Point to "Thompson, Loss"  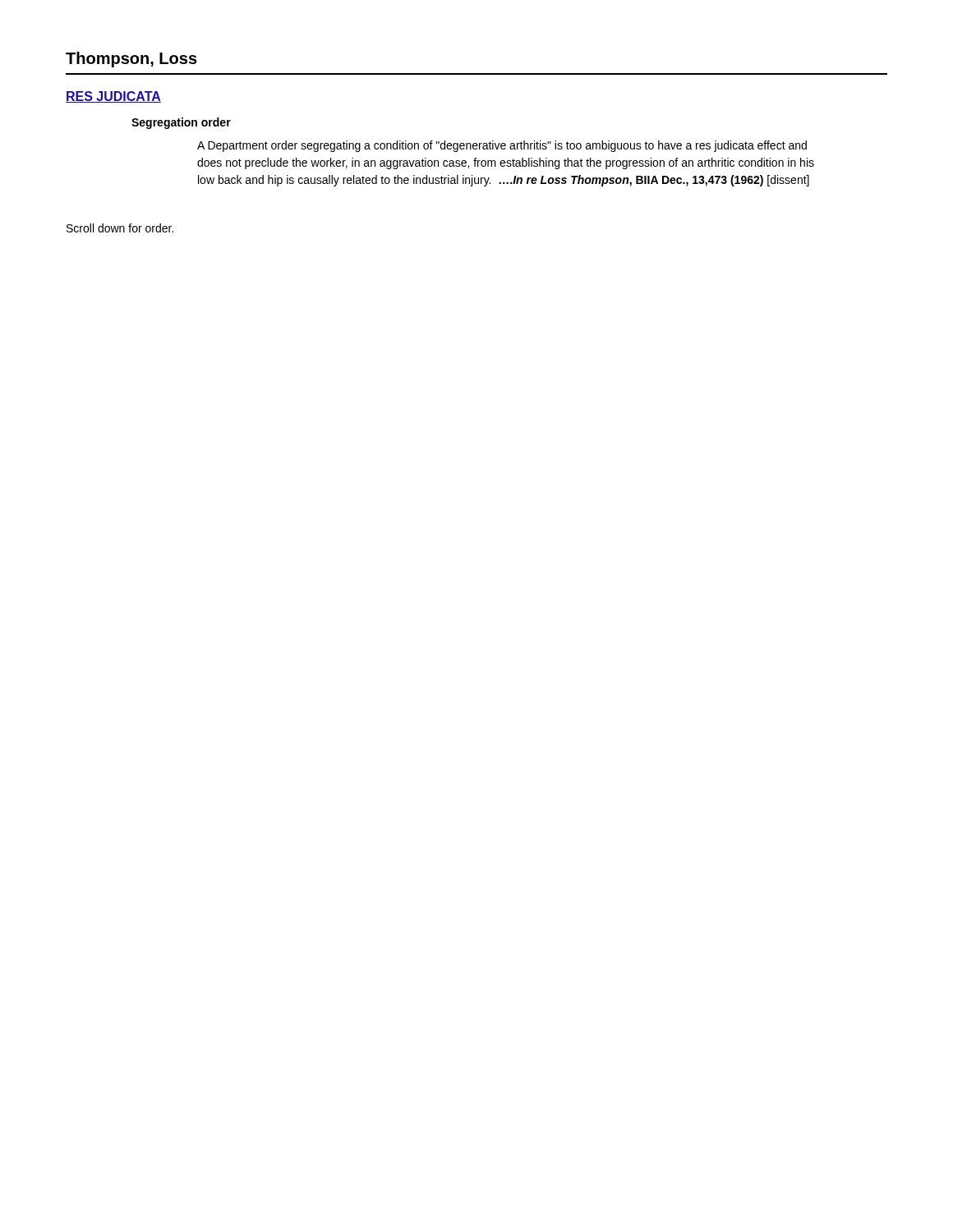click(131, 58)
